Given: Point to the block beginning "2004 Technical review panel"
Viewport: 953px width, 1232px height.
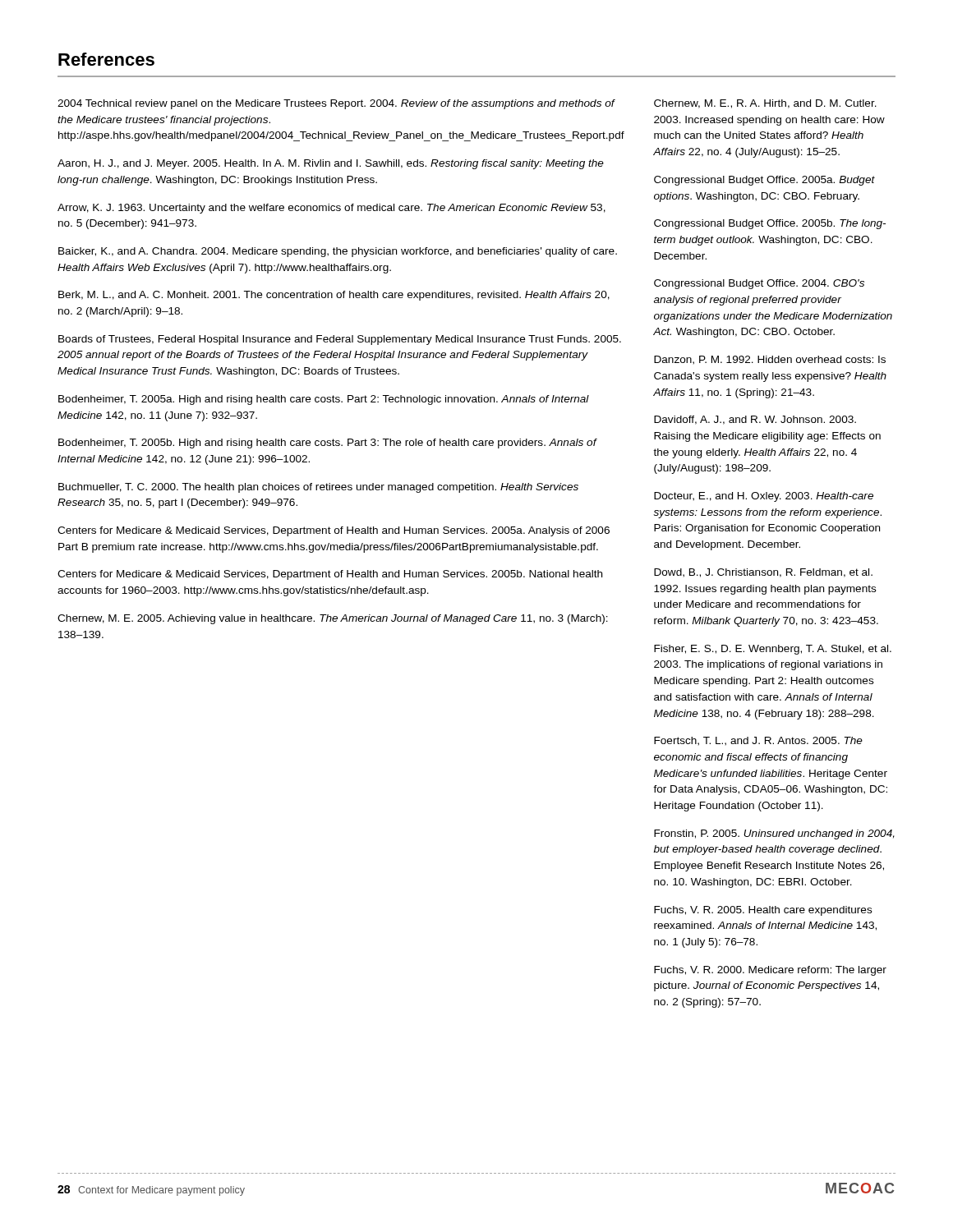Looking at the screenshot, I should 341,119.
